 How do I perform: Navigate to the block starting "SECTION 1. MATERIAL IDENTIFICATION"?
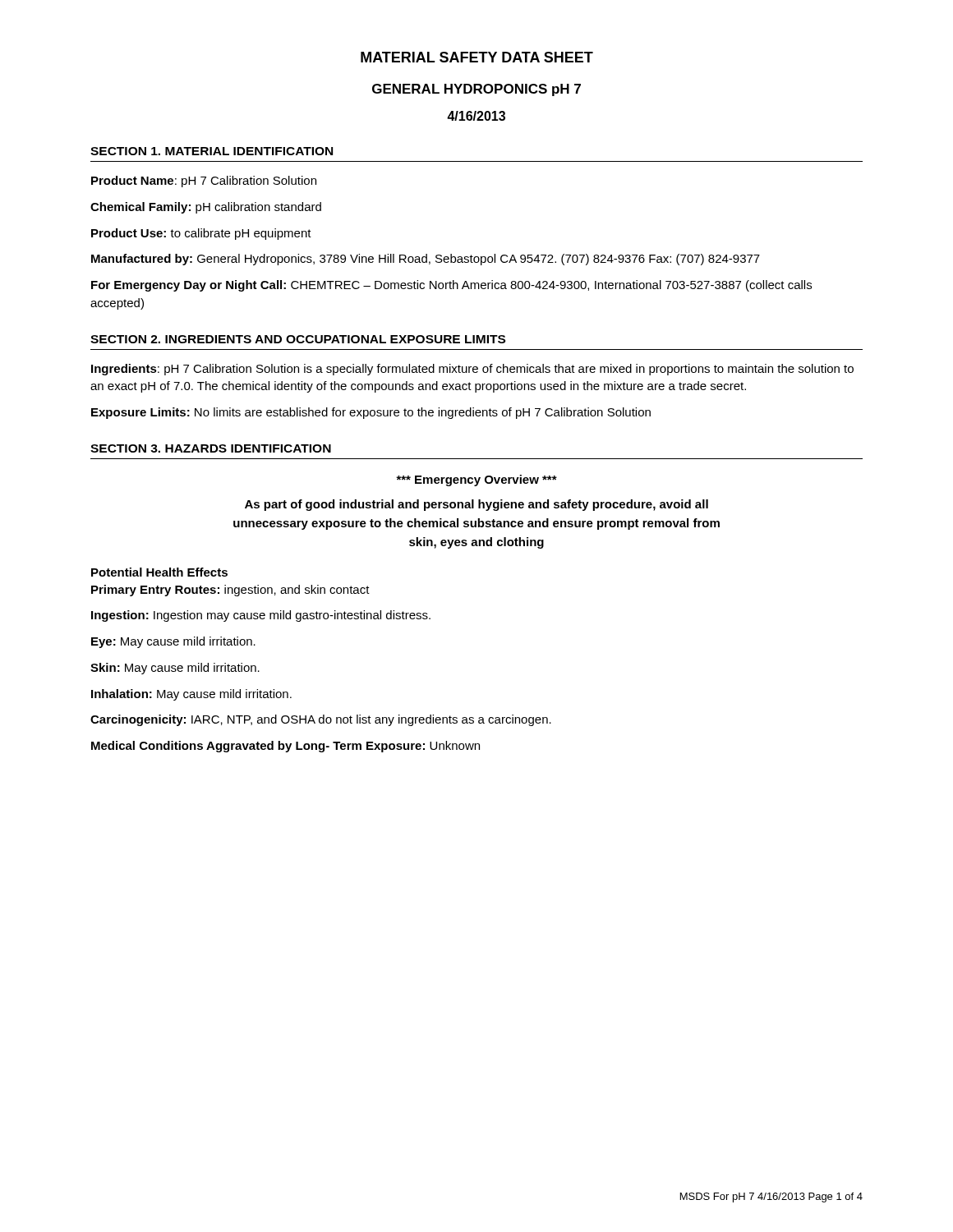pyautogui.click(x=212, y=151)
